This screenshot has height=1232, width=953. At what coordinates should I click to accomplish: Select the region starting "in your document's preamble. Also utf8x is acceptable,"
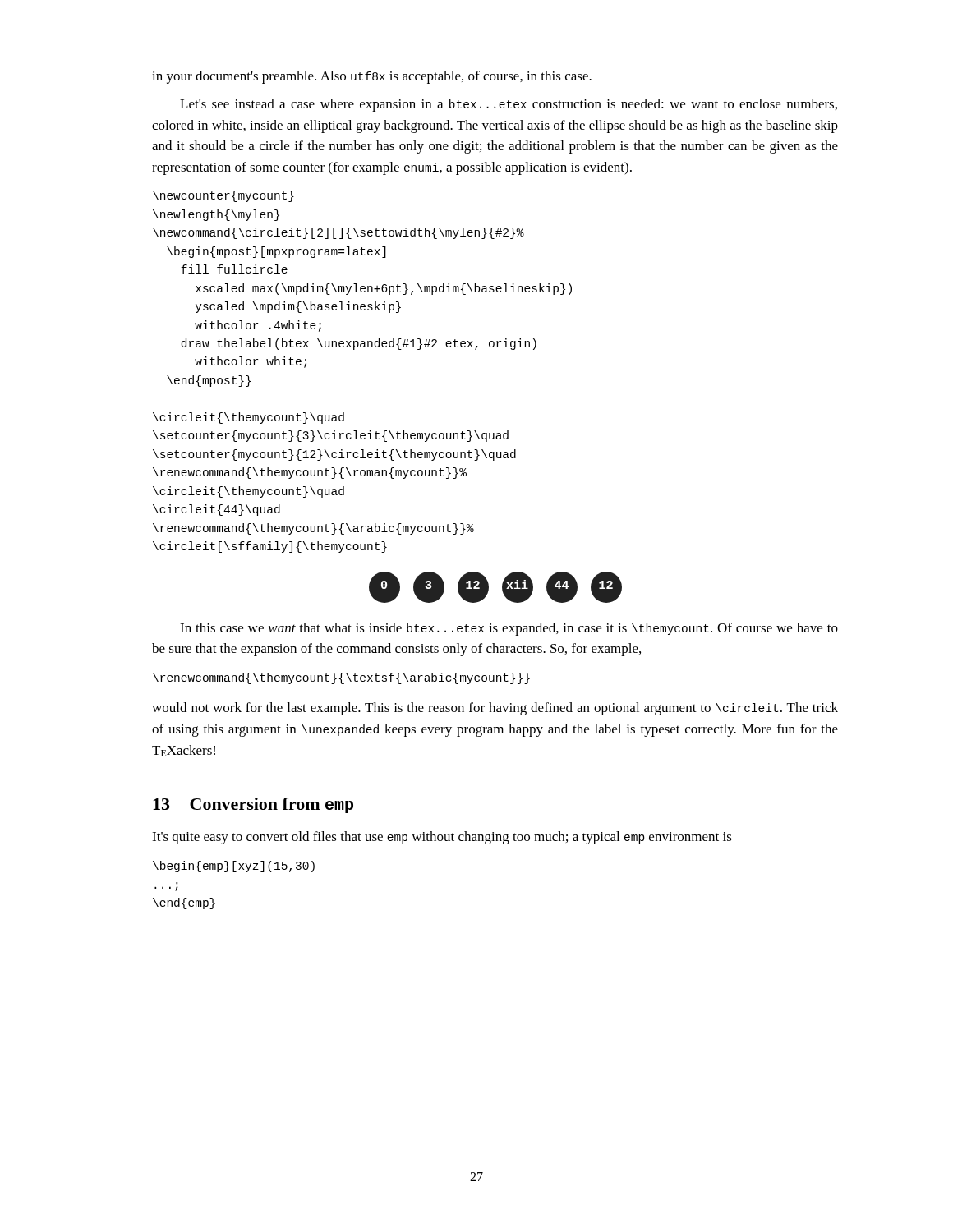pos(495,122)
